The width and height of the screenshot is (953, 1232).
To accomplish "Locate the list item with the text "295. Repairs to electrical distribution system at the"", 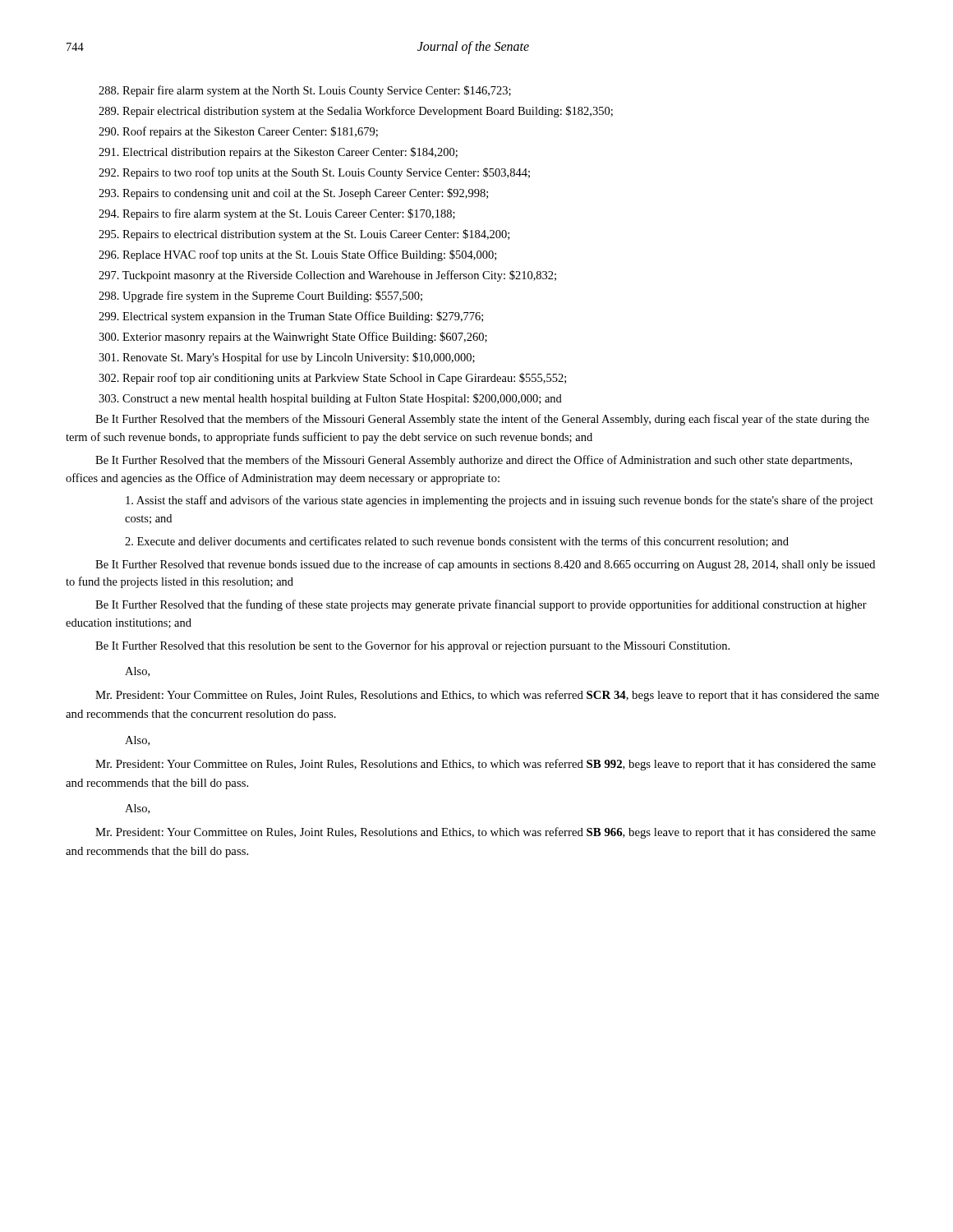I will pyautogui.click(x=305, y=234).
